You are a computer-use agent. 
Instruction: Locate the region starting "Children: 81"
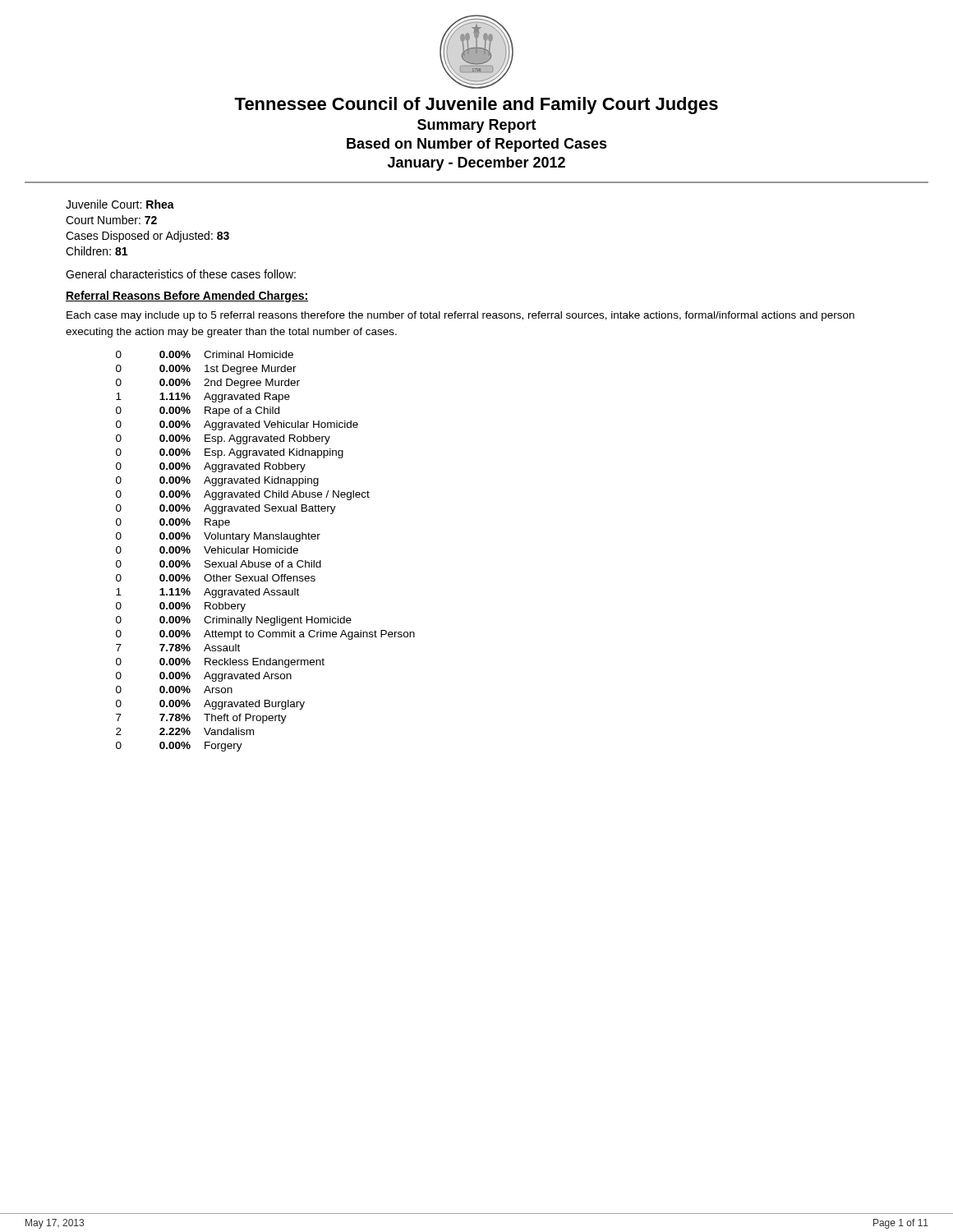97,251
